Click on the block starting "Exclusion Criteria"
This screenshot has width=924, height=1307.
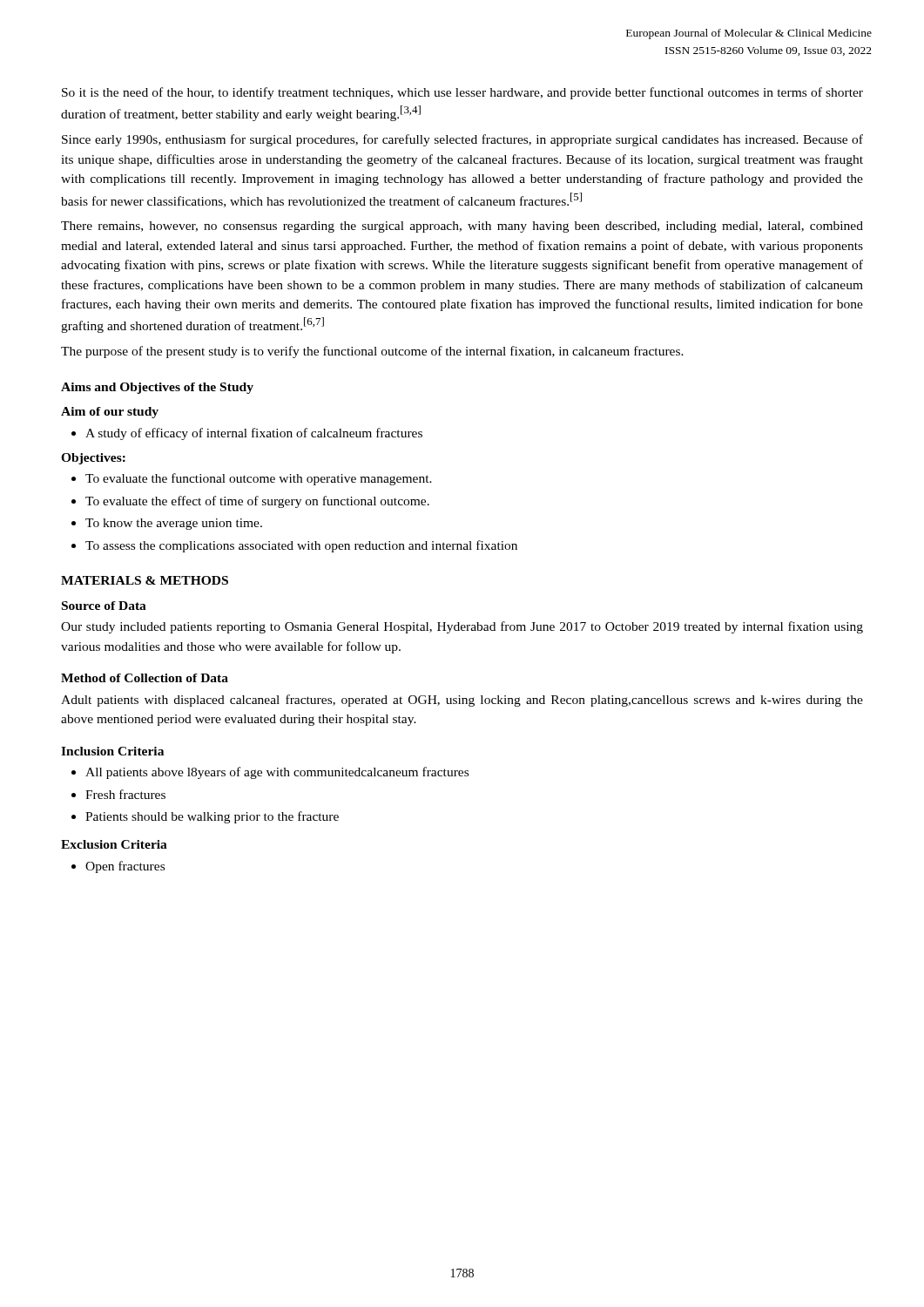[x=114, y=844]
